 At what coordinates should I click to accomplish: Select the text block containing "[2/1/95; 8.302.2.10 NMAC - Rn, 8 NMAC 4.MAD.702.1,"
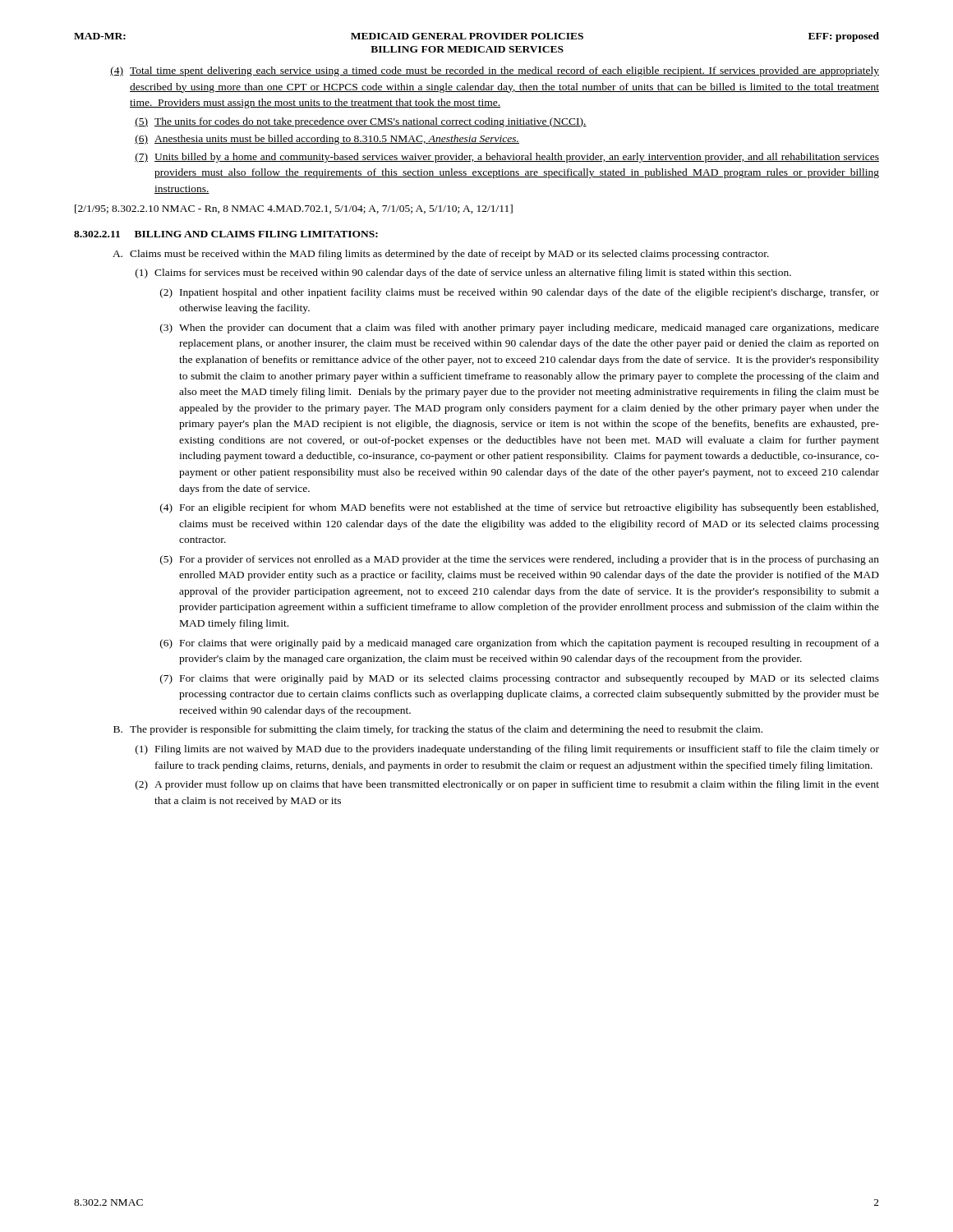pyautogui.click(x=294, y=208)
